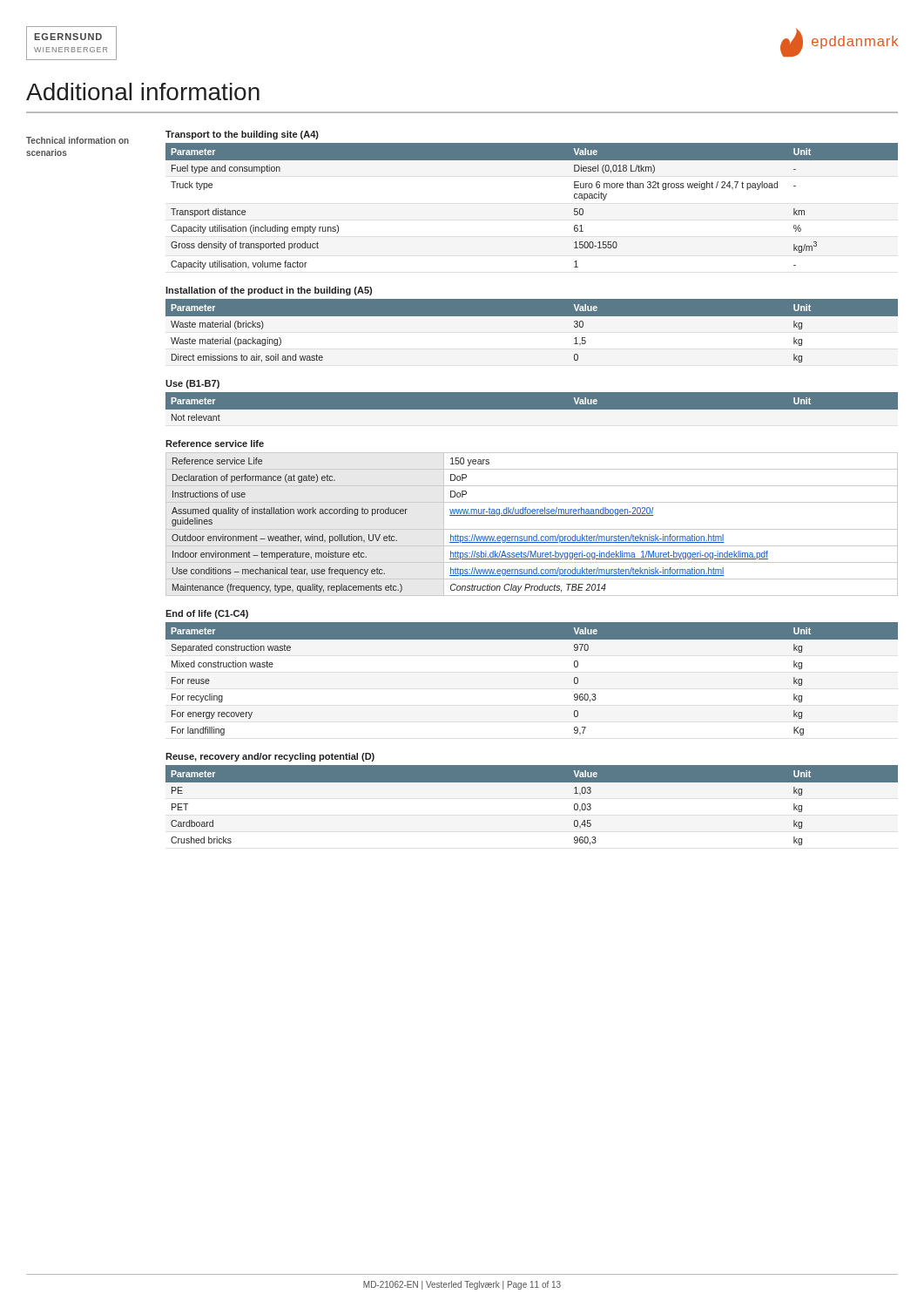This screenshot has width=924, height=1307.
Task: Click on the section header that reads "Use (B1-B7)"
Action: [193, 383]
